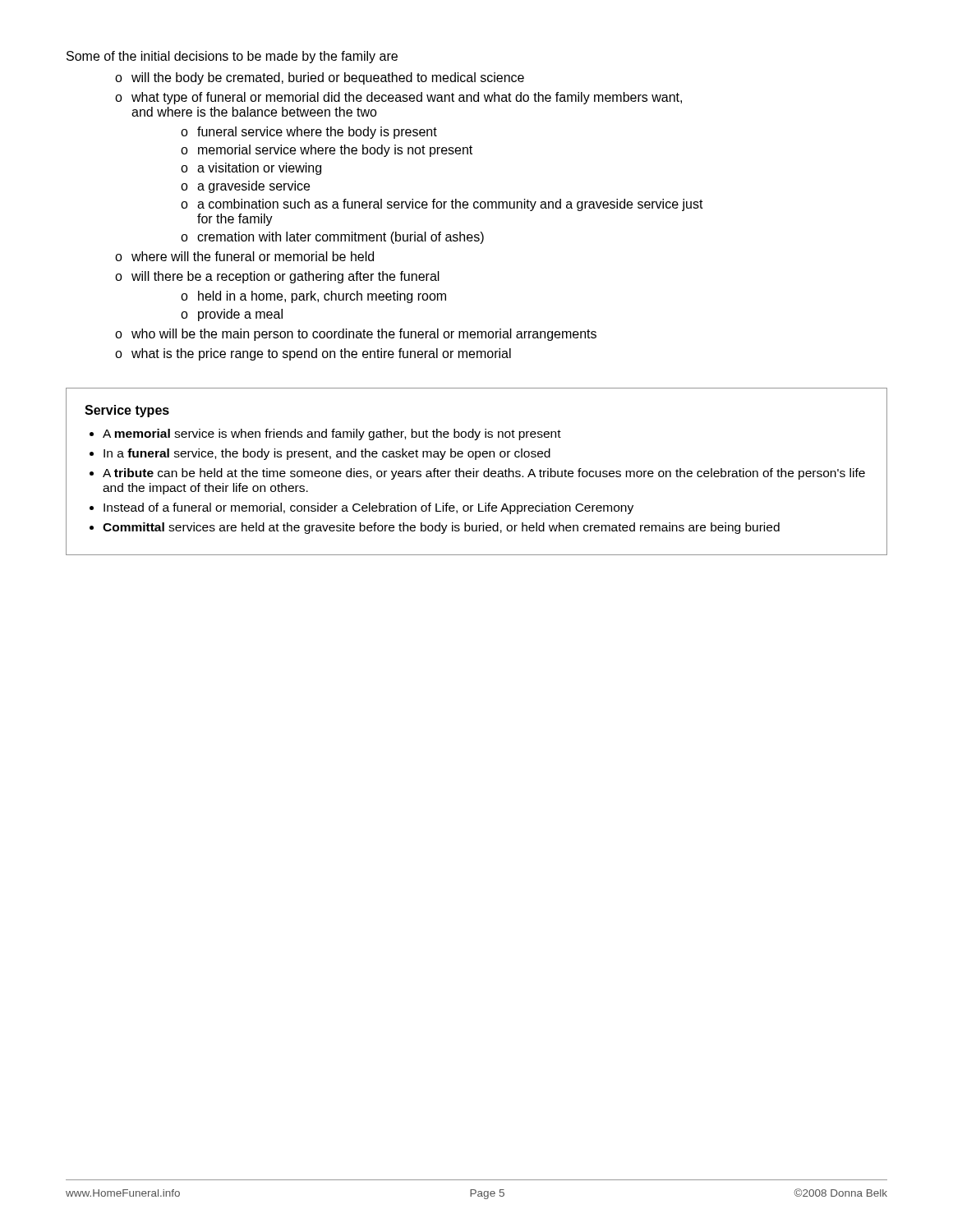Point to the region starting "held in a home, park, church meeting"
953x1232 pixels.
322,296
